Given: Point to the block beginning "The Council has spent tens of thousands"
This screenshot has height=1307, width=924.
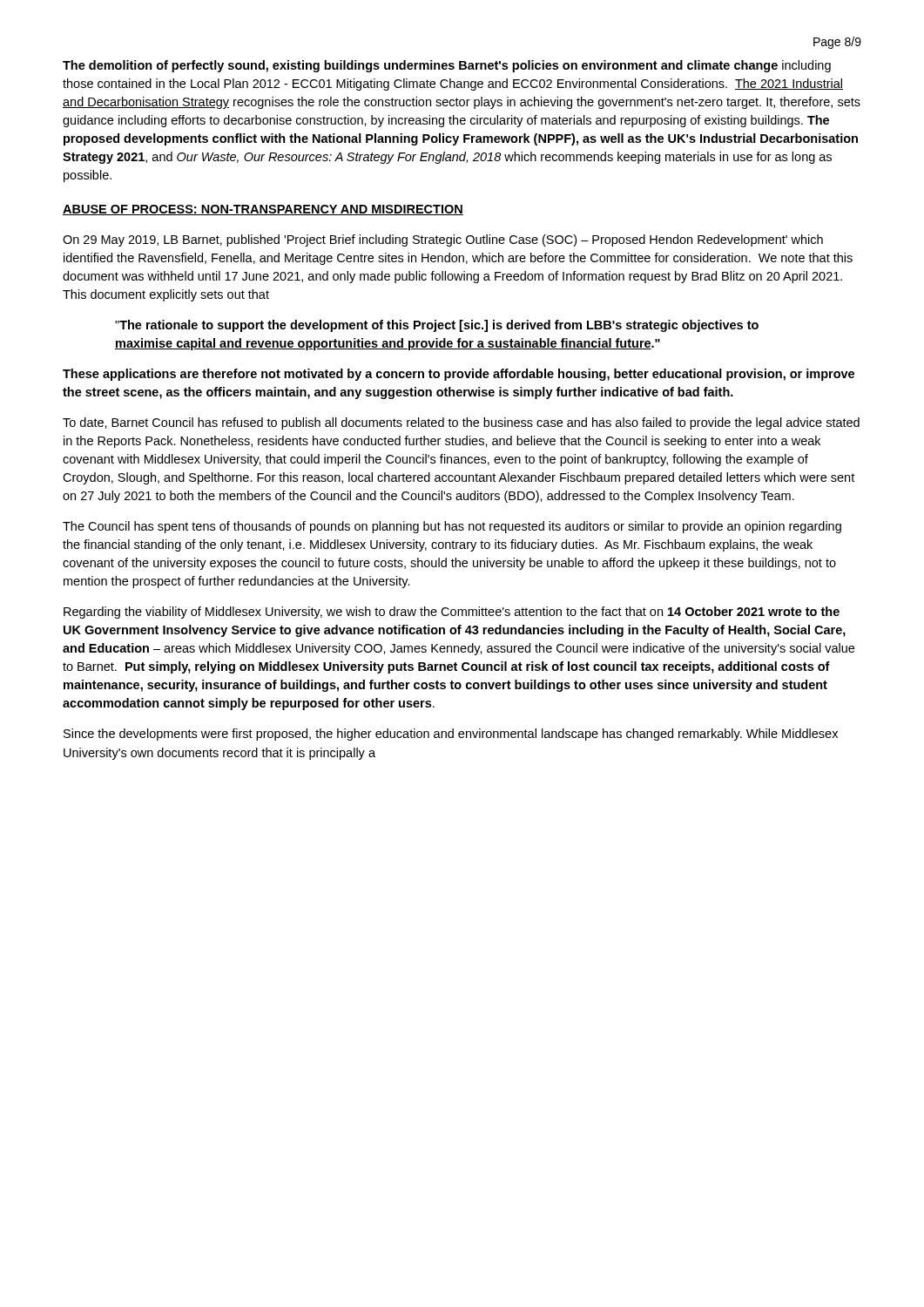Looking at the screenshot, I should pos(452,554).
